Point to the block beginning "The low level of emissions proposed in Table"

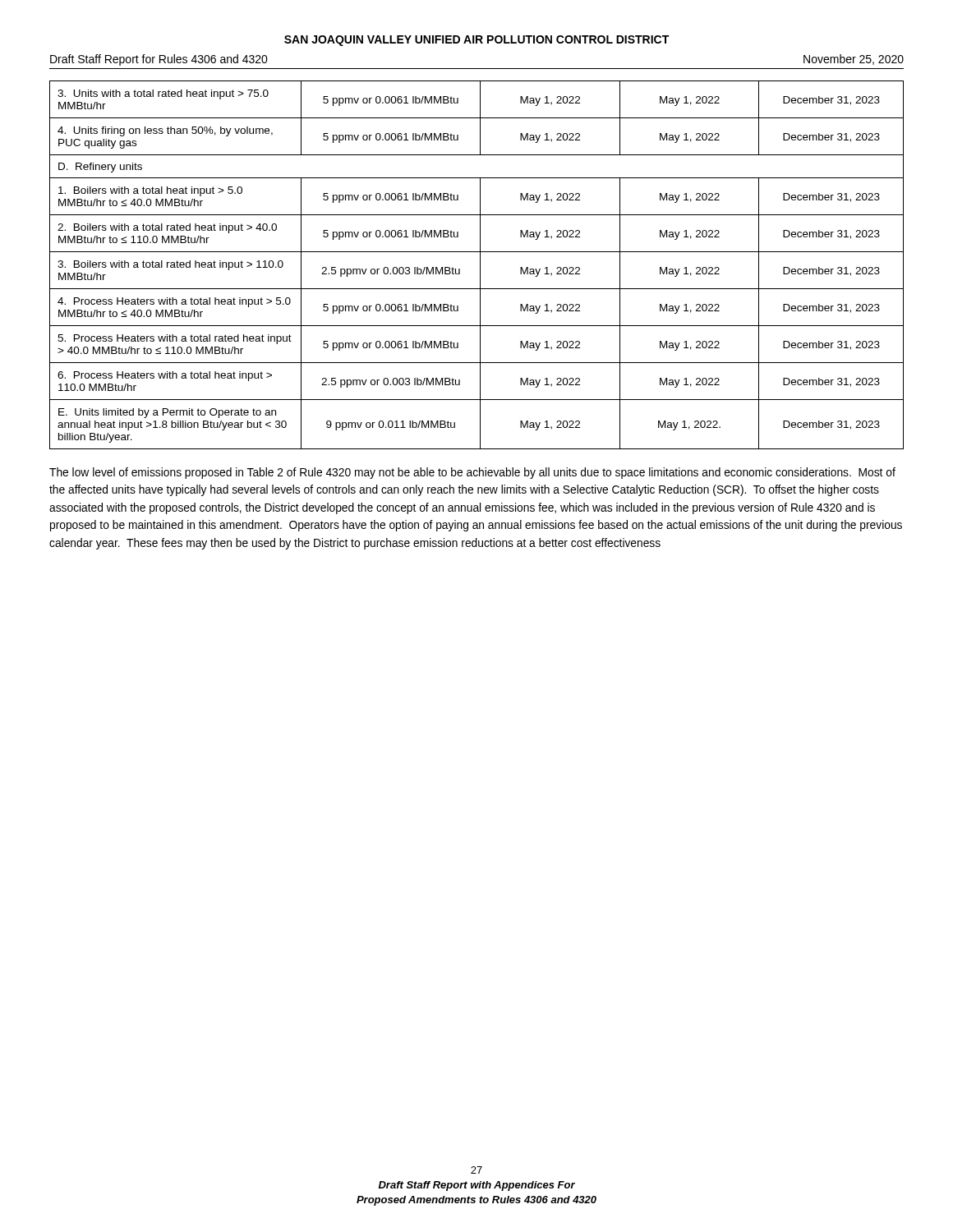click(476, 508)
